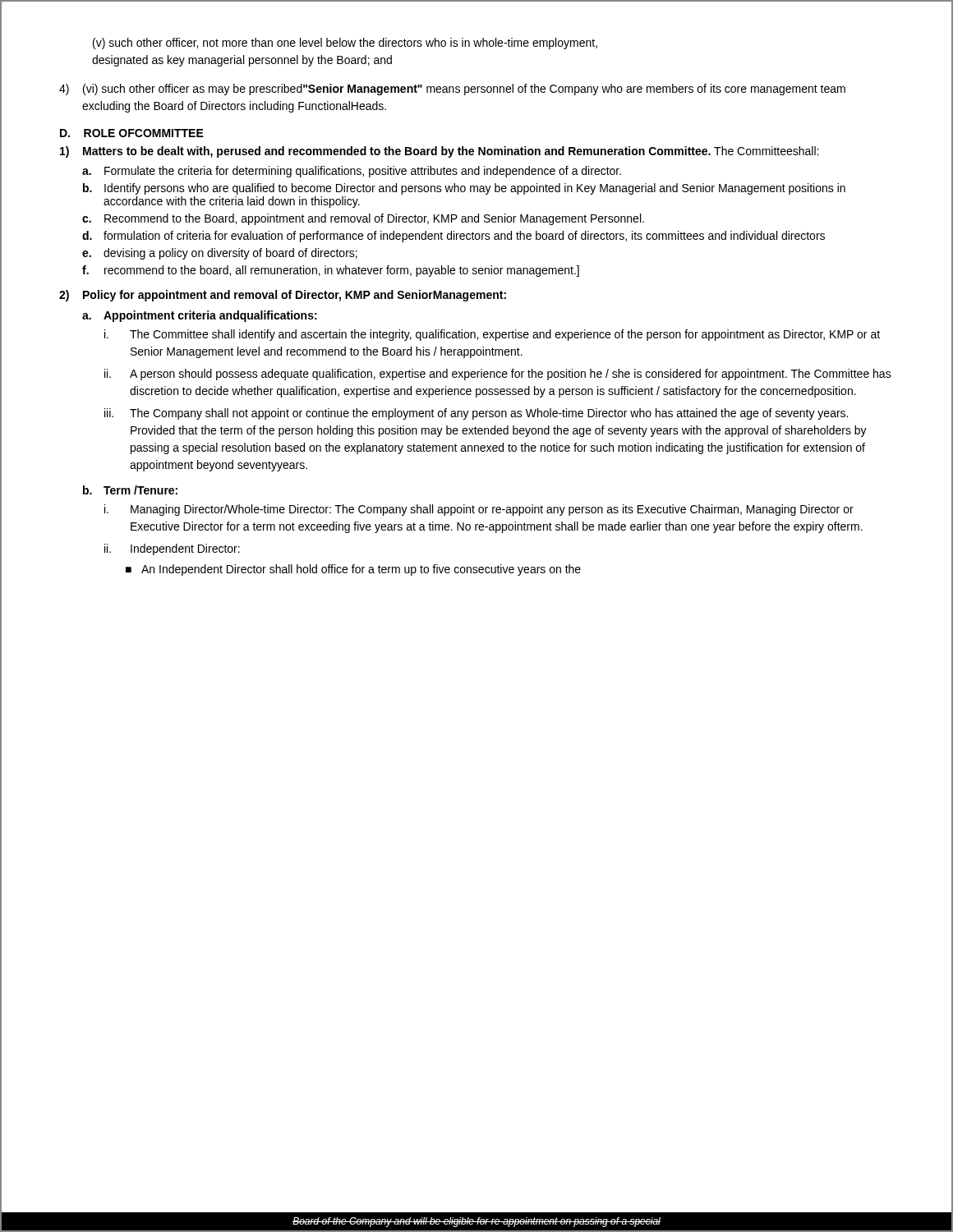Select the region starting "b. Identify persons who are"
This screenshot has width=953, height=1232.
tap(488, 195)
